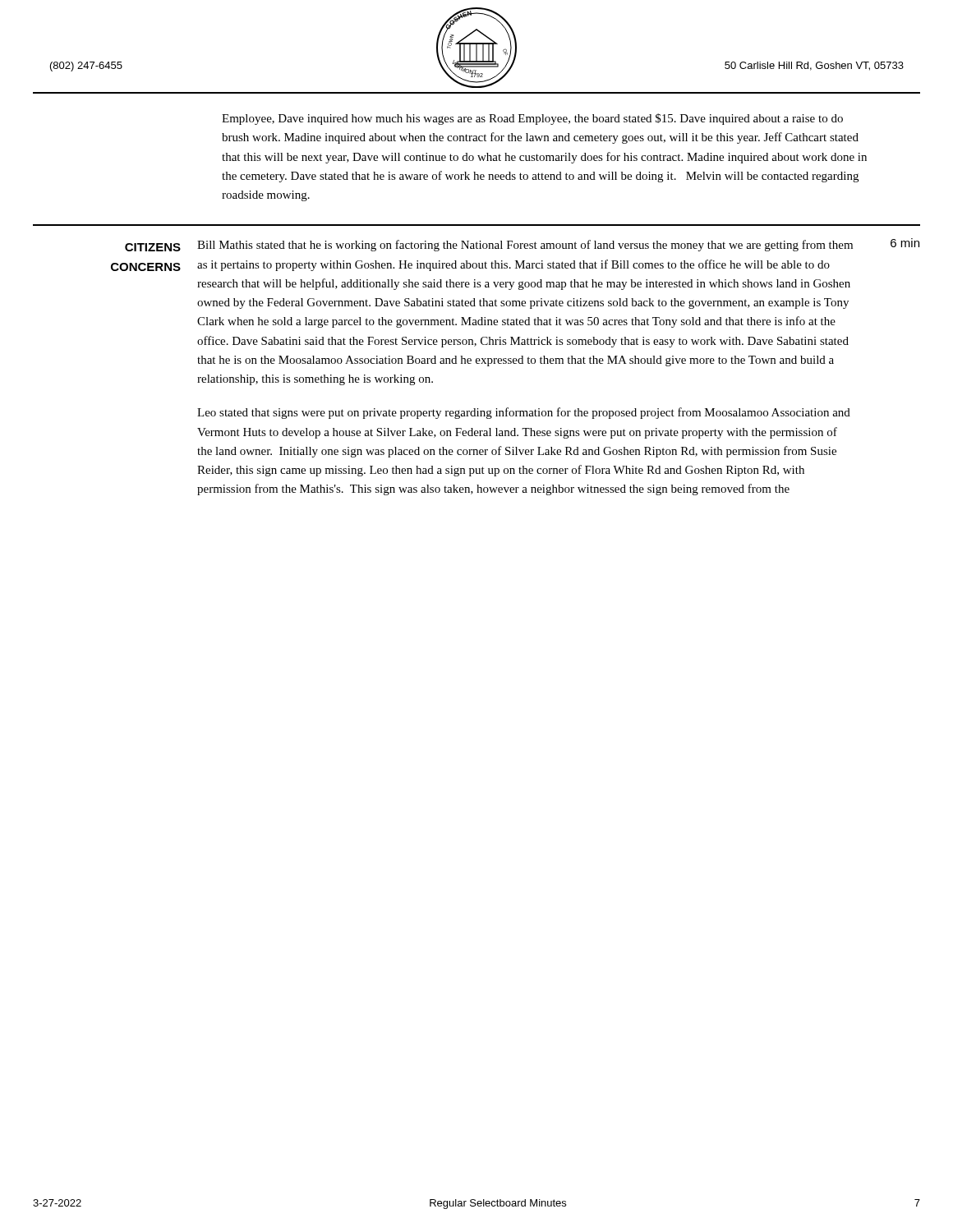Select the text block that says "Bill Mathis stated"

click(526, 367)
